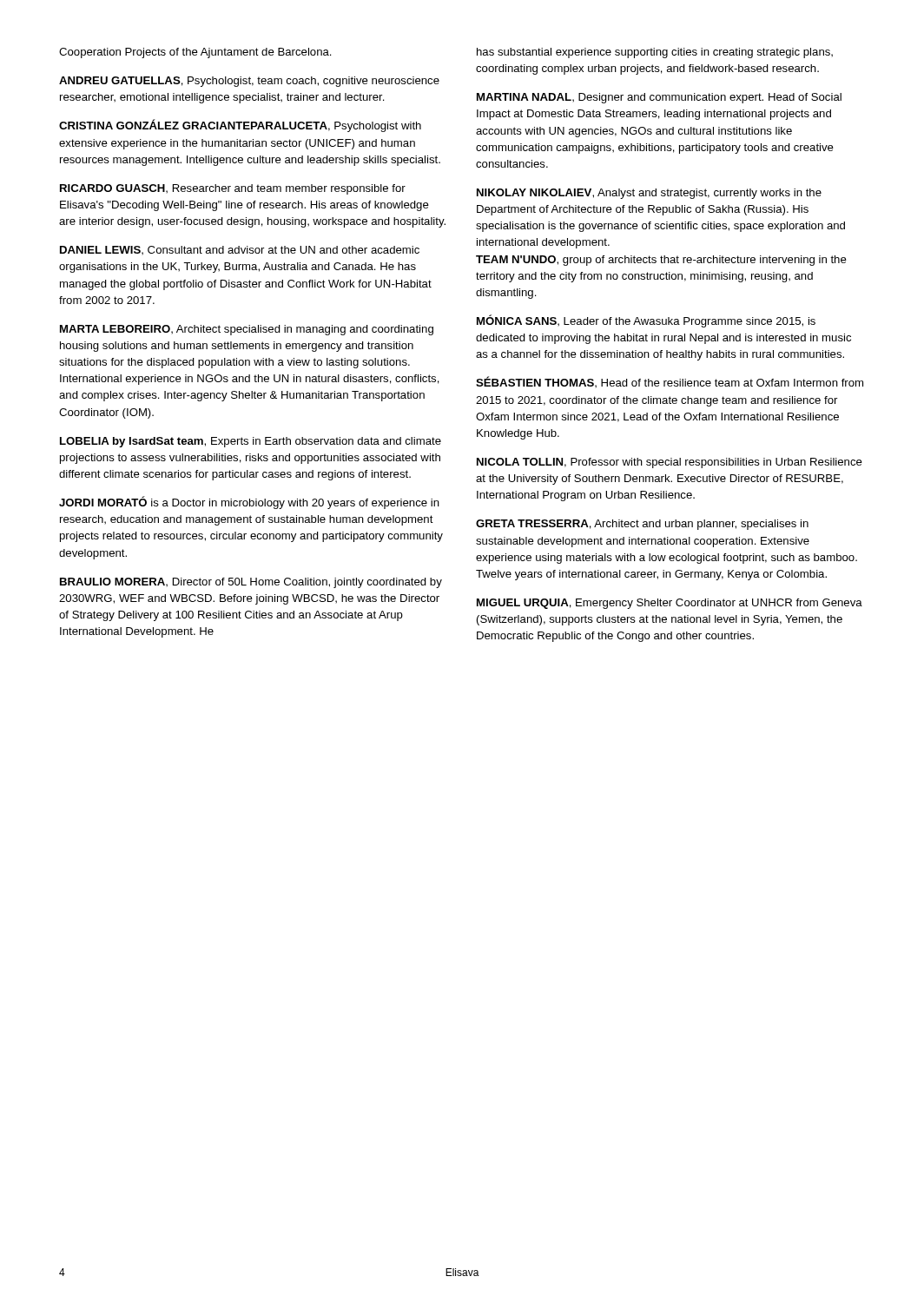This screenshot has width=924, height=1303.
Task: Point to the text starting "SÉBASTIEN THOMAS, Head of the"
Action: [670, 408]
